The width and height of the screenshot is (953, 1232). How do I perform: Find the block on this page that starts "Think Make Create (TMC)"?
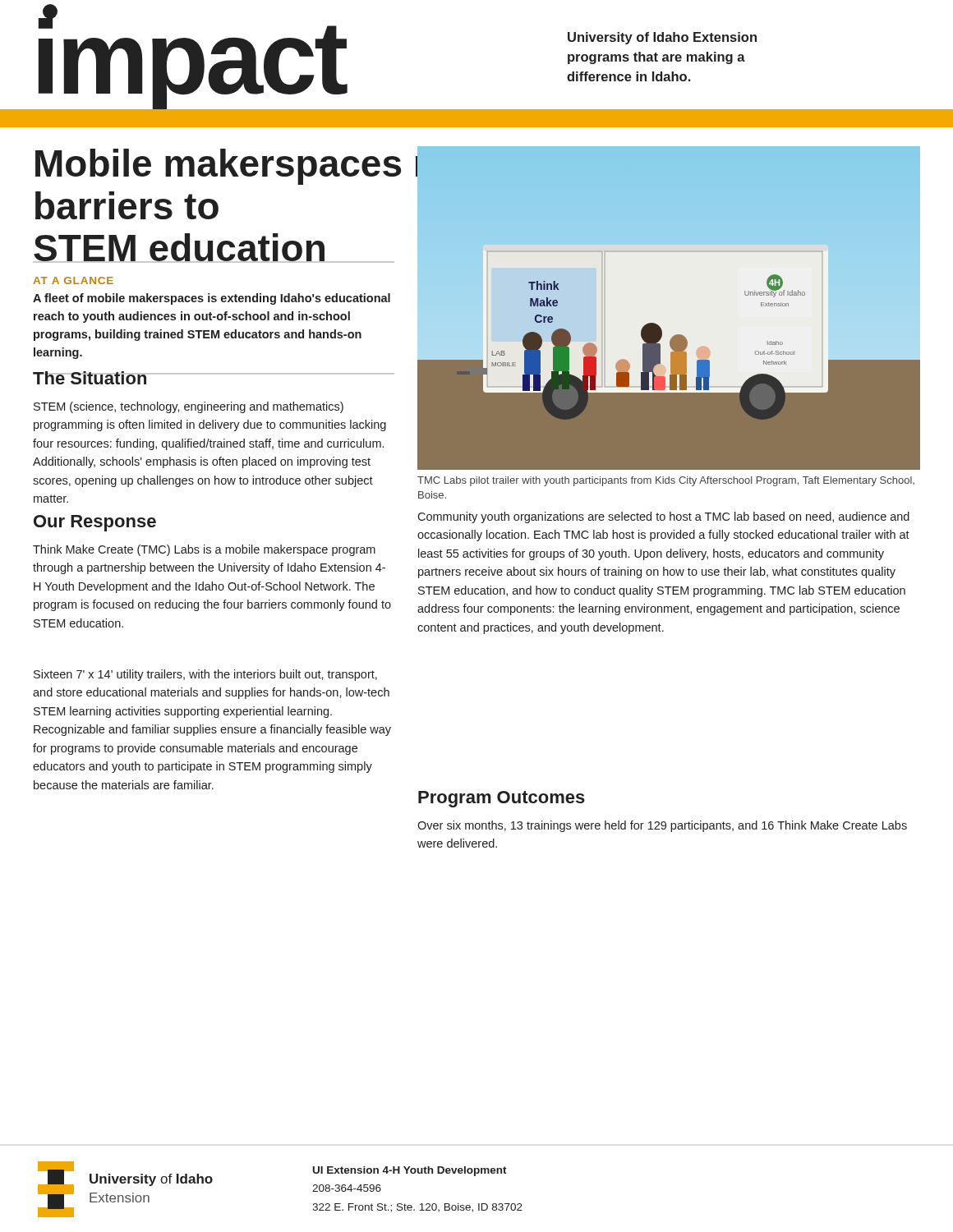click(x=212, y=586)
